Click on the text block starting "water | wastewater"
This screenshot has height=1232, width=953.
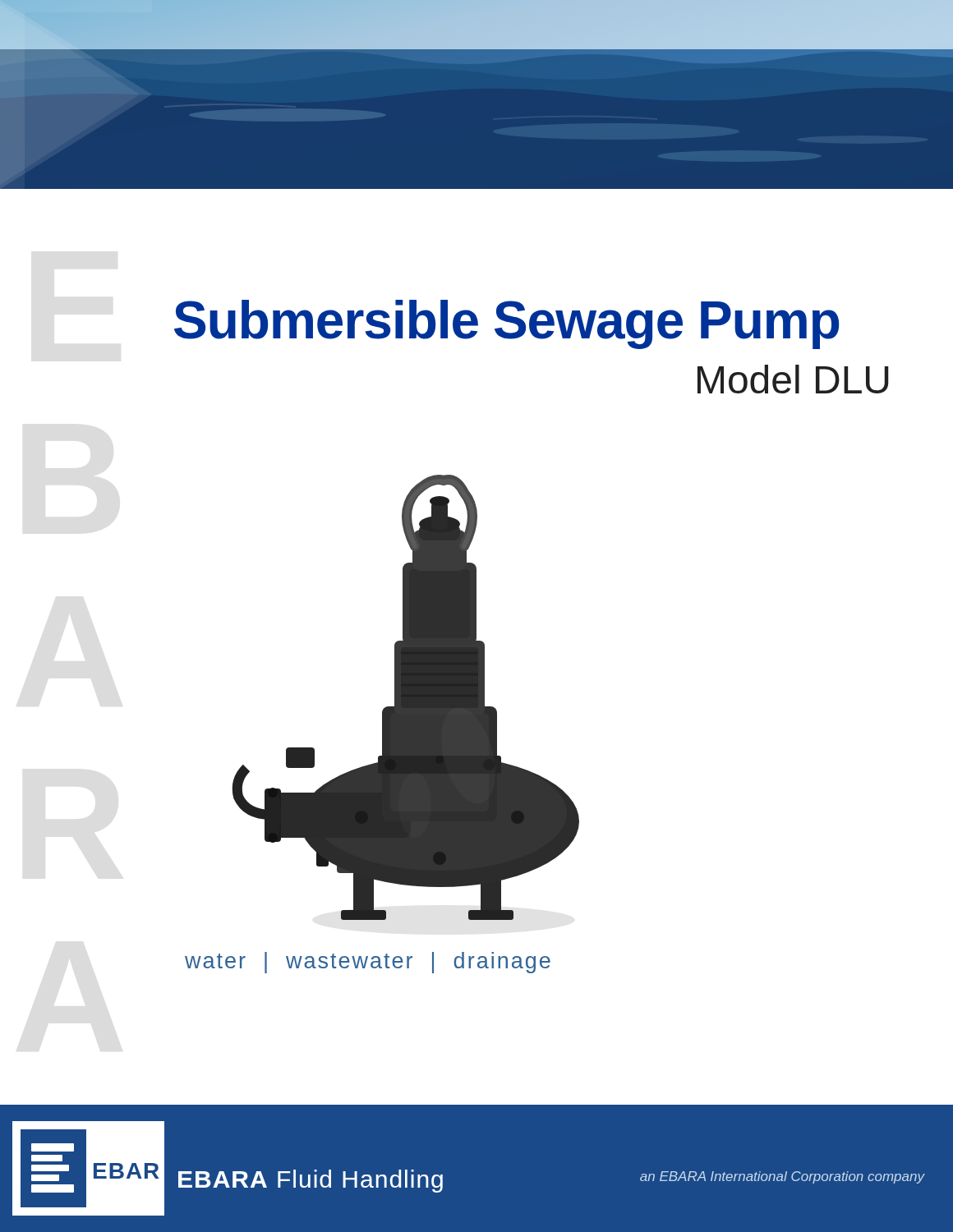(369, 961)
